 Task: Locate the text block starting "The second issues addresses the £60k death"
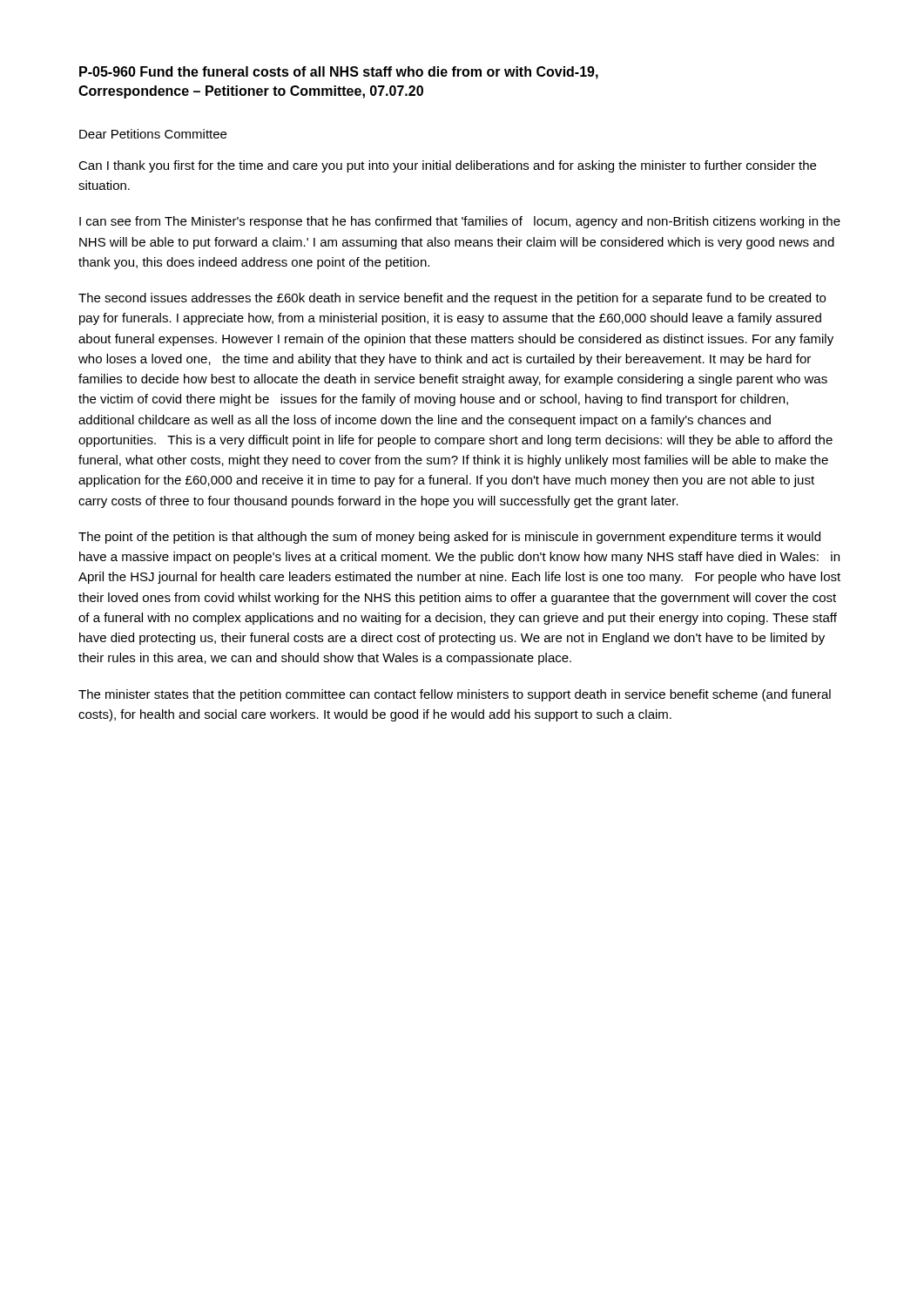456,399
